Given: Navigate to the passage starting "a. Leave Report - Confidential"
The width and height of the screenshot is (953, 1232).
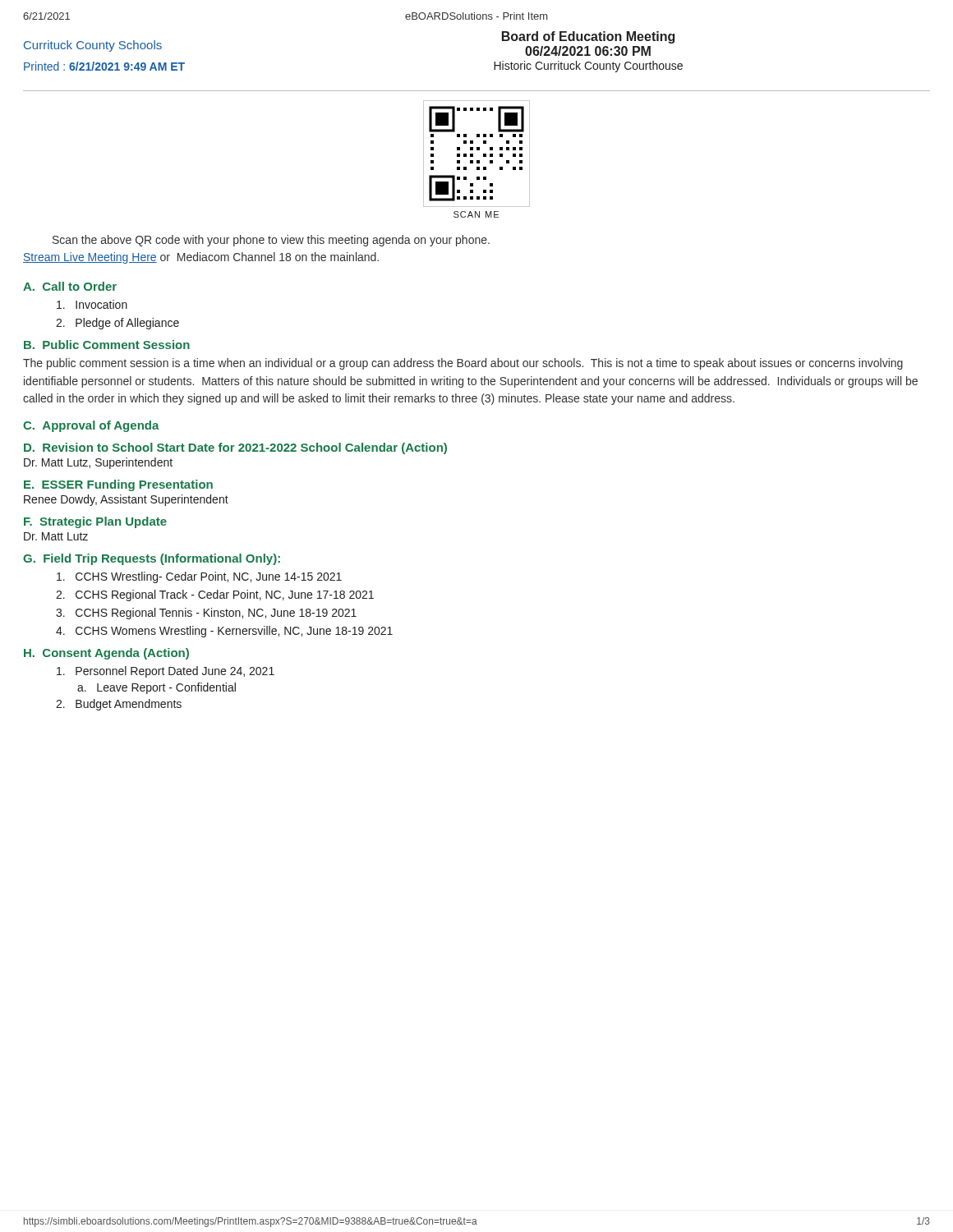Looking at the screenshot, I should click(x=157, y=688).
